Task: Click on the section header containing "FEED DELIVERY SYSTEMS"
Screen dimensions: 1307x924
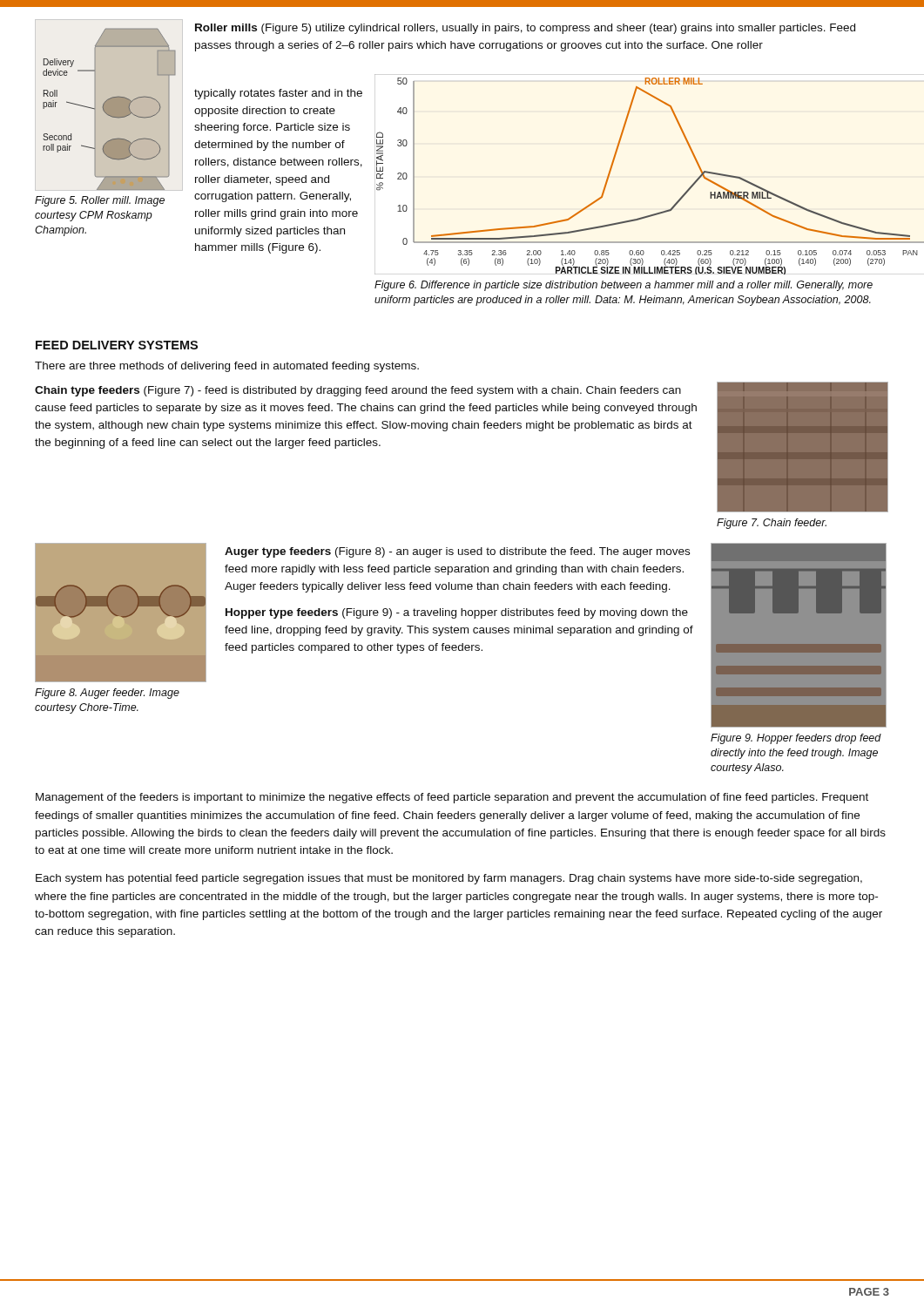Action: pyautogui.click(x=117, y=345)
